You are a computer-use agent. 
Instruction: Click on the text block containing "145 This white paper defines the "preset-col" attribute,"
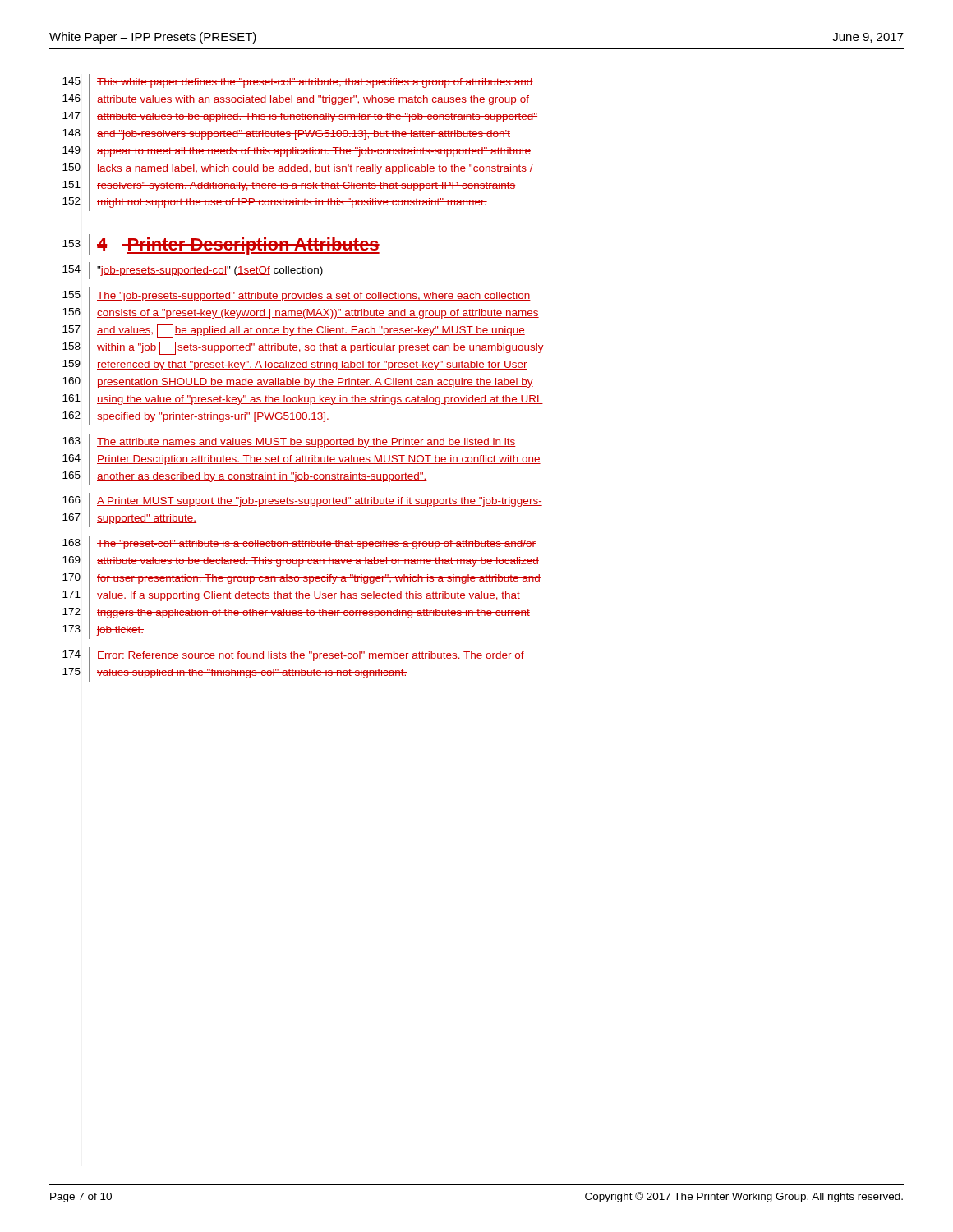[476, 143]
